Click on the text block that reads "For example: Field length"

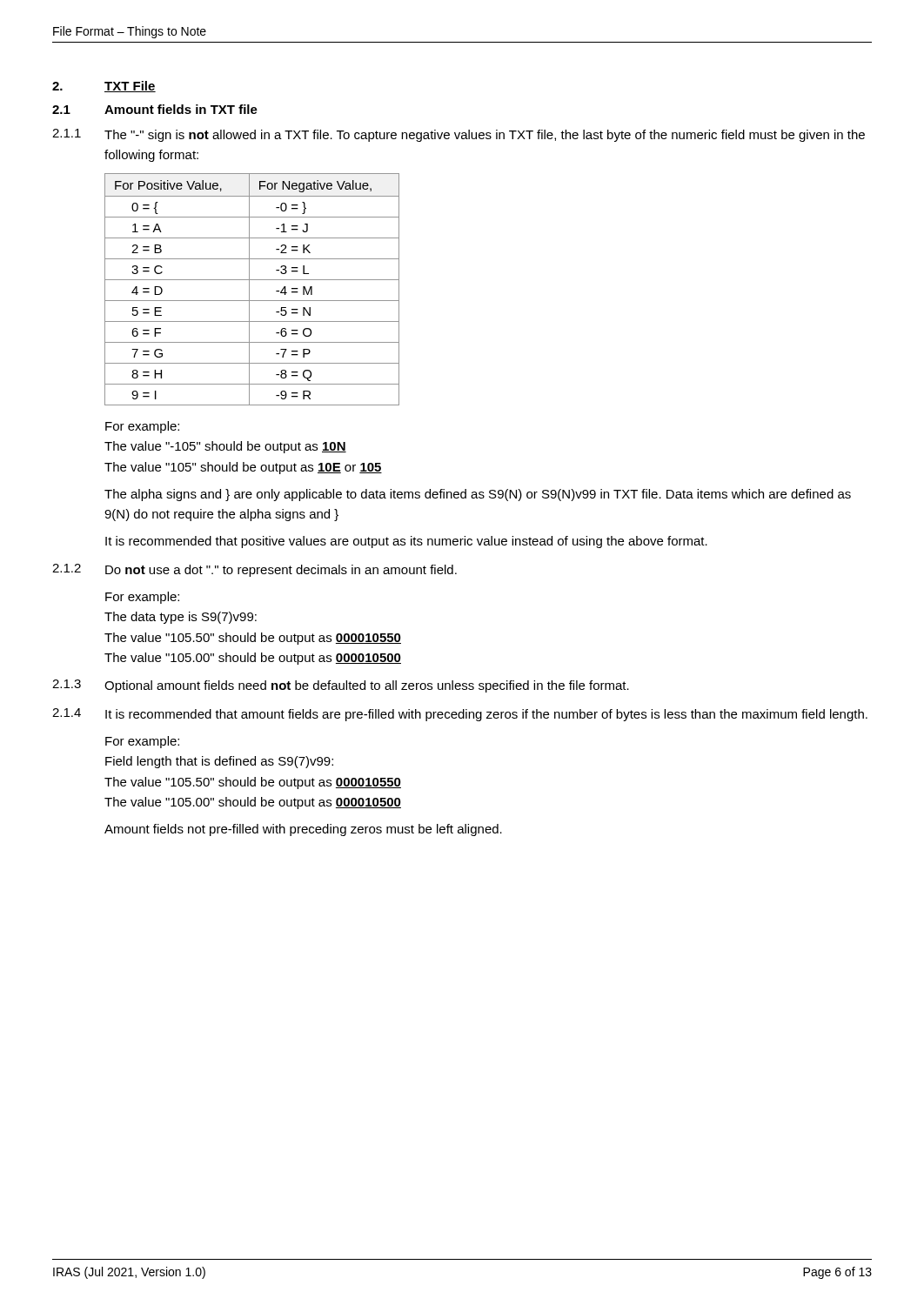pos(253,771)
